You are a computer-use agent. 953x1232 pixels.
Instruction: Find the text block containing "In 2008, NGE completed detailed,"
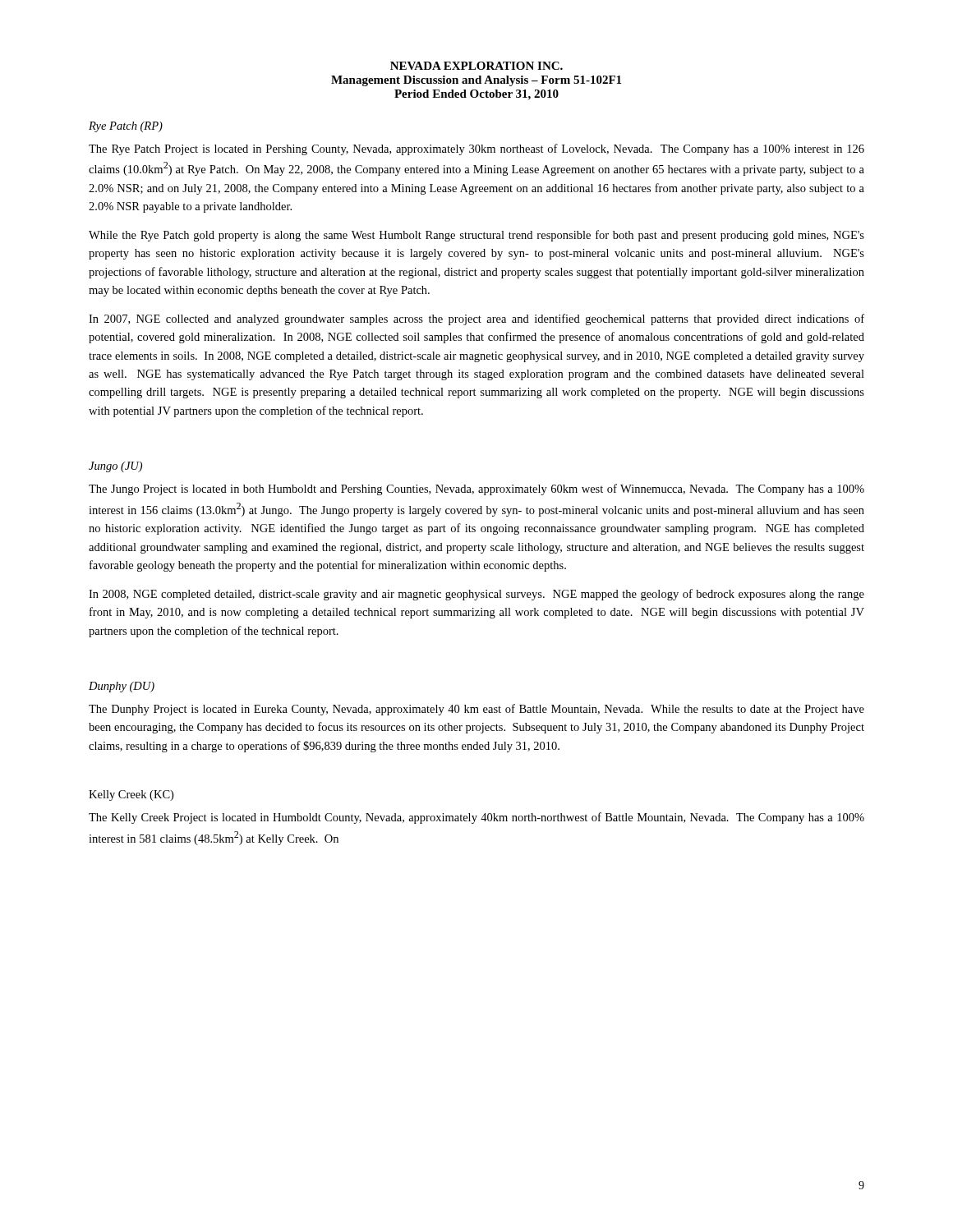[x=476, y=612]
